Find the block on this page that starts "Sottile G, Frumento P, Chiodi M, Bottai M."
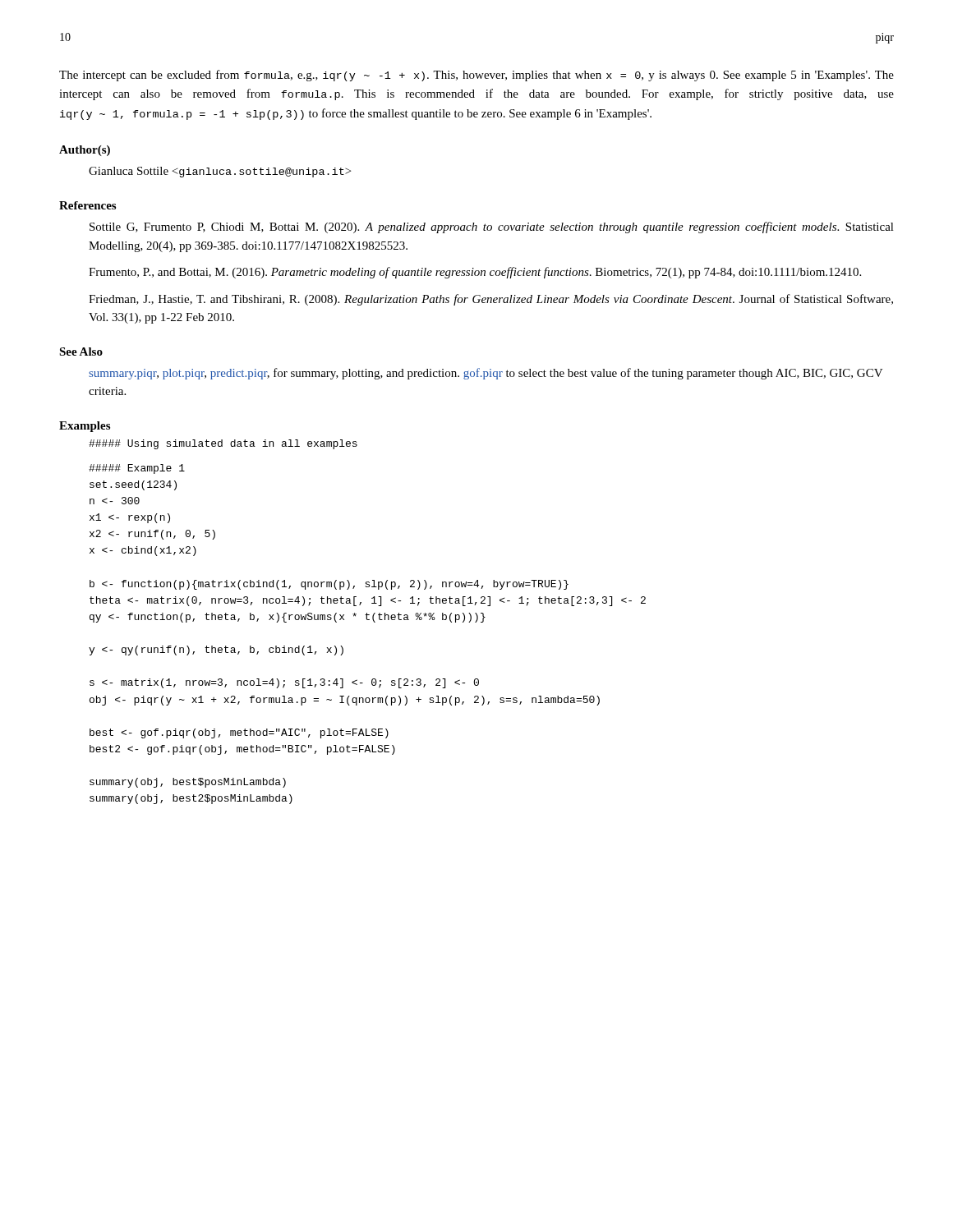This screenshot has height=1232, width=953. click(491, 236)
